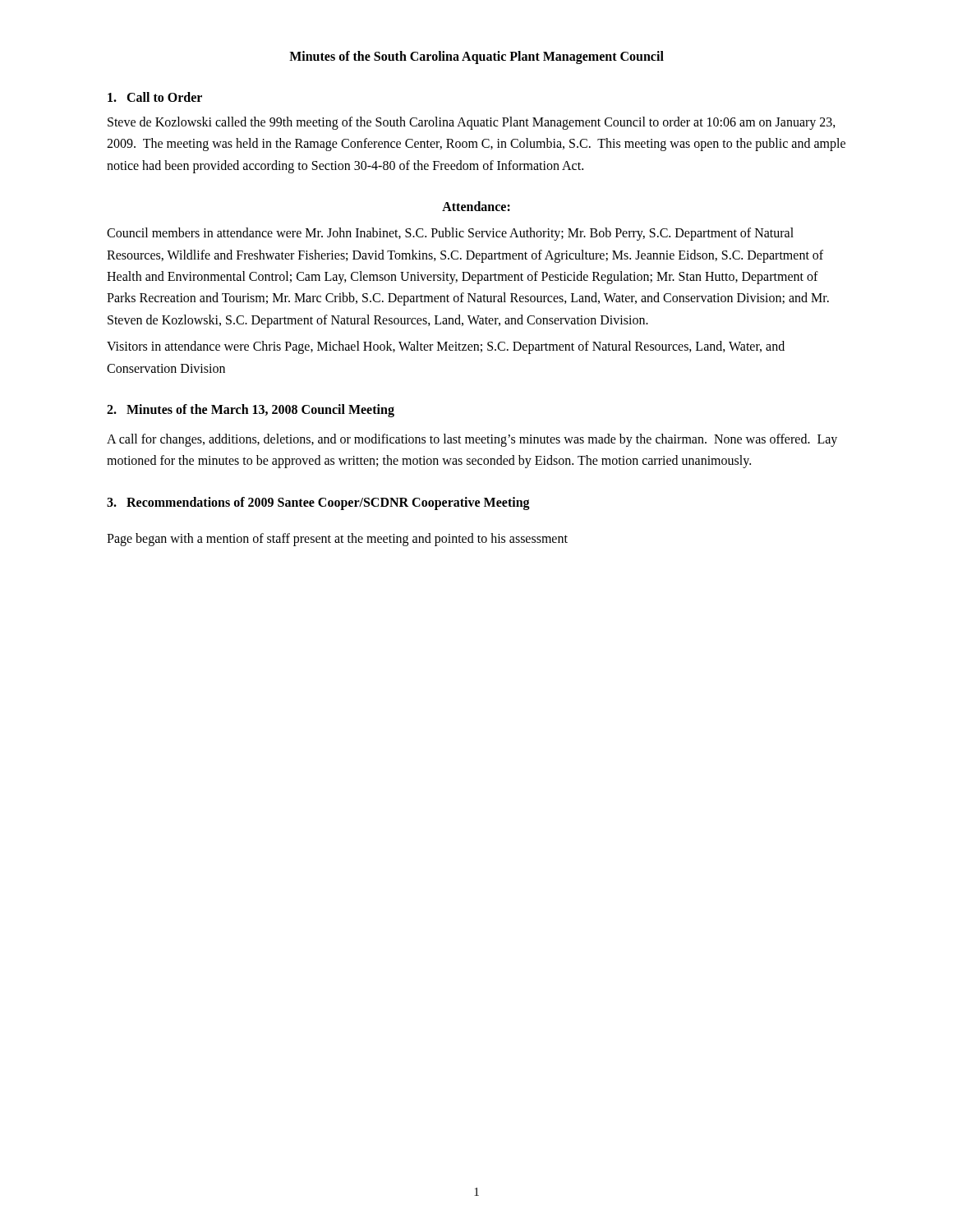
Task: Select the text block containing "Steve de Kozlowski called the"
Action: (476, 144)
